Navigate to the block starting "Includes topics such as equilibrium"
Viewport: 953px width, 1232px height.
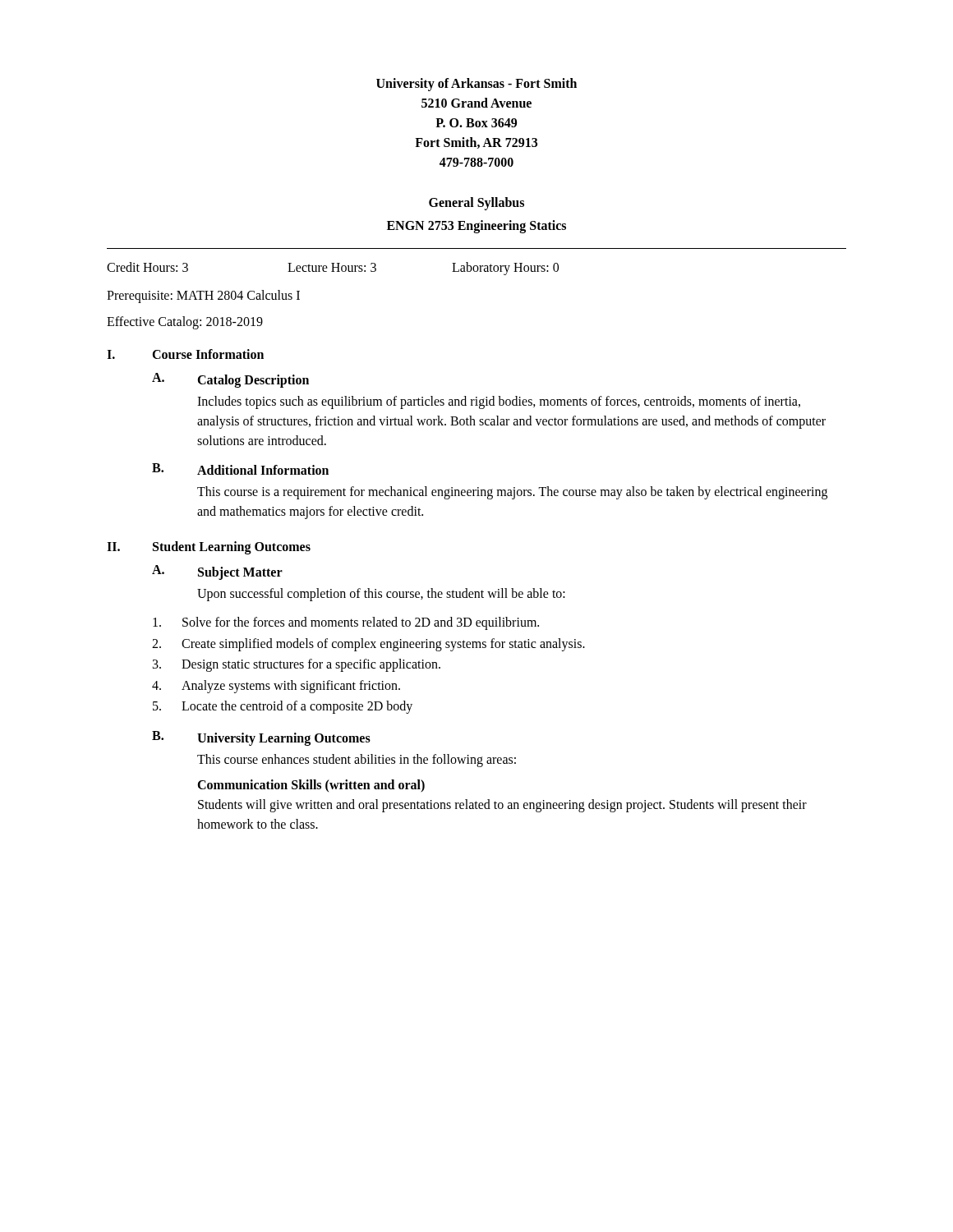[511, 421]
